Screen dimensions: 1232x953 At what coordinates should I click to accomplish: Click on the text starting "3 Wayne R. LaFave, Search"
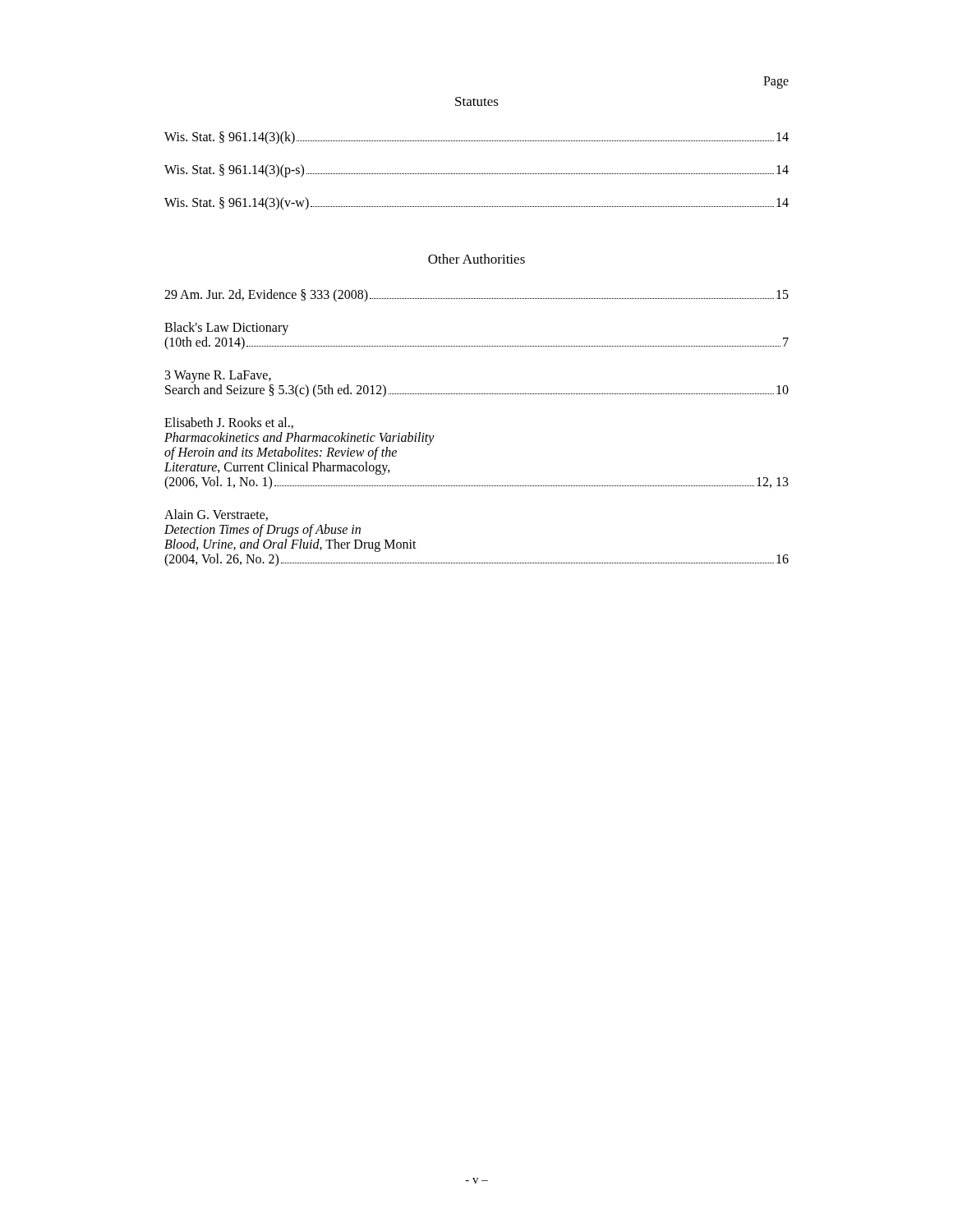476,383
